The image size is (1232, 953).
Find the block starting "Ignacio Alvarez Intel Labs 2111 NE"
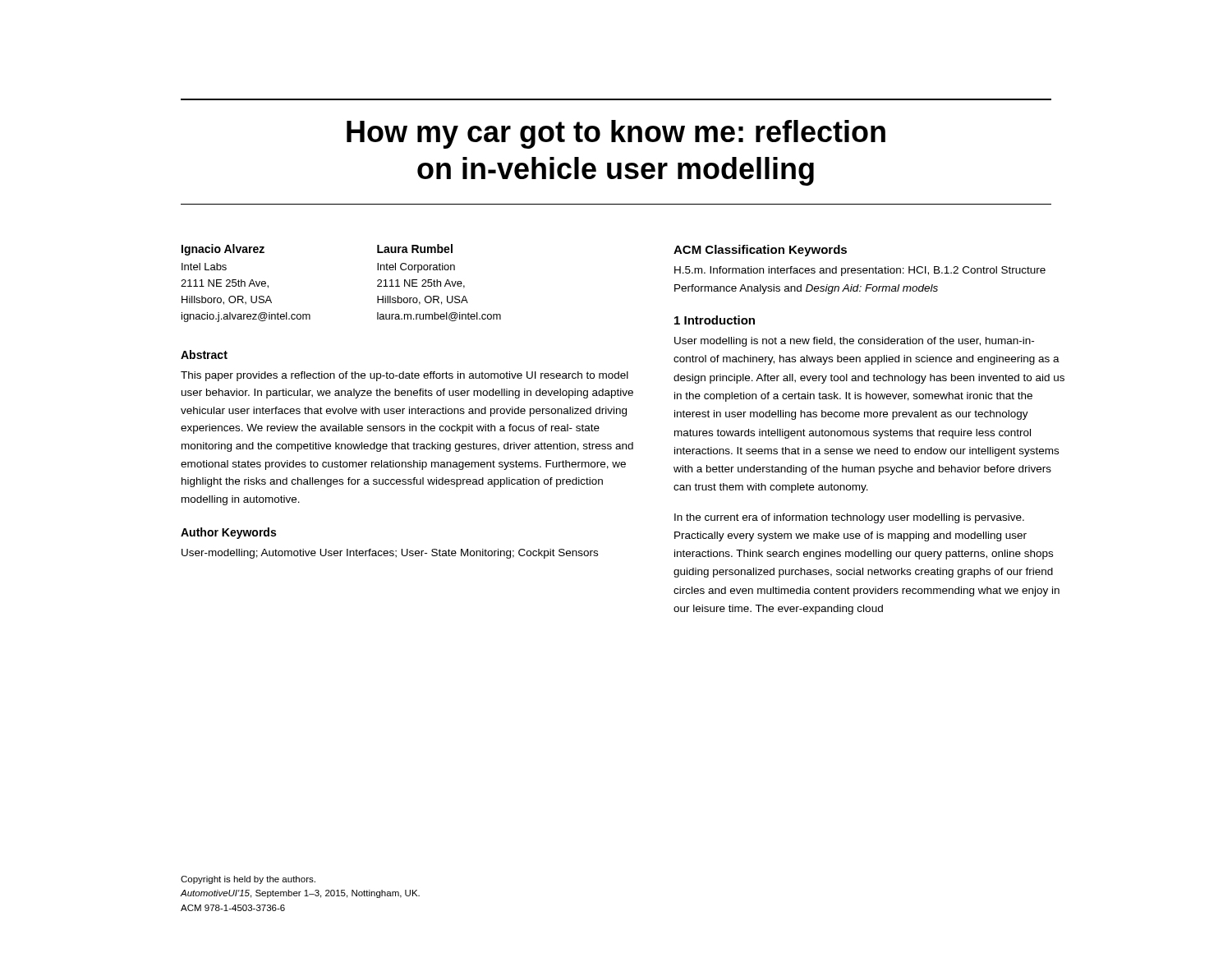pyautogui.click(x=246, y=284)
